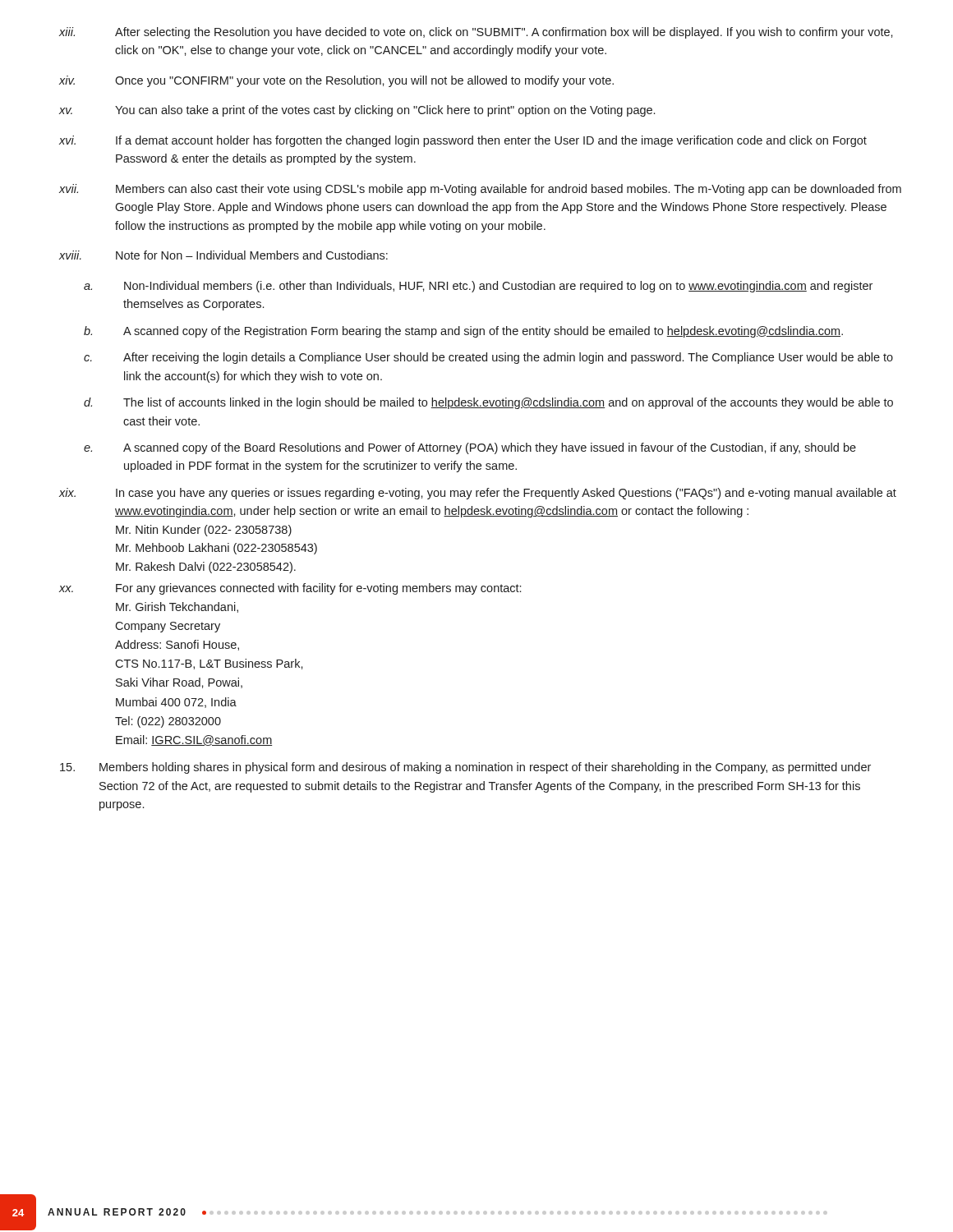Point to the block beginning "xix. In case you have any"

[478, 494]
